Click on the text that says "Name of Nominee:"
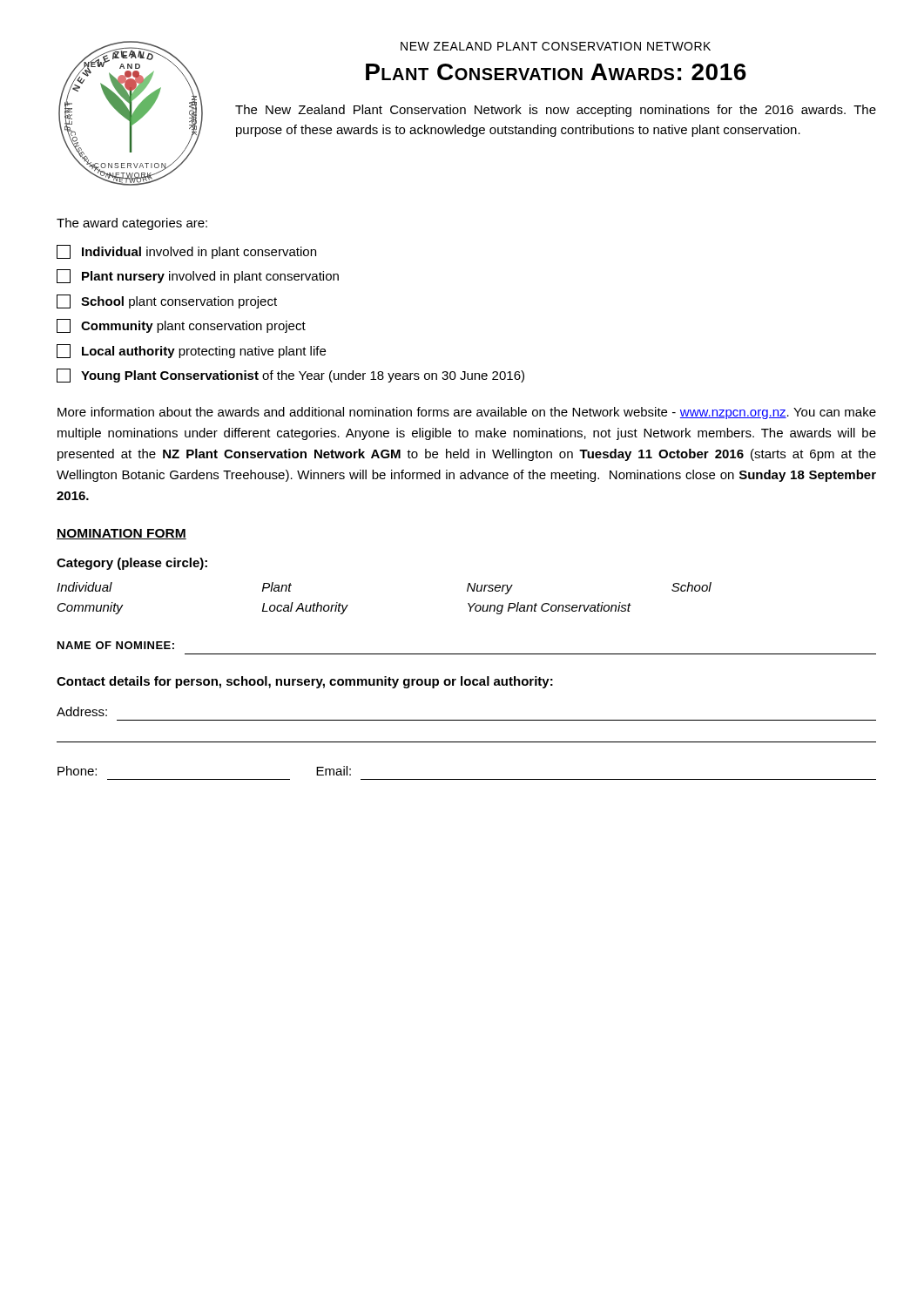Image resolution: width=924 pixels, height=1307 pixels. click(x=466, y=645)
